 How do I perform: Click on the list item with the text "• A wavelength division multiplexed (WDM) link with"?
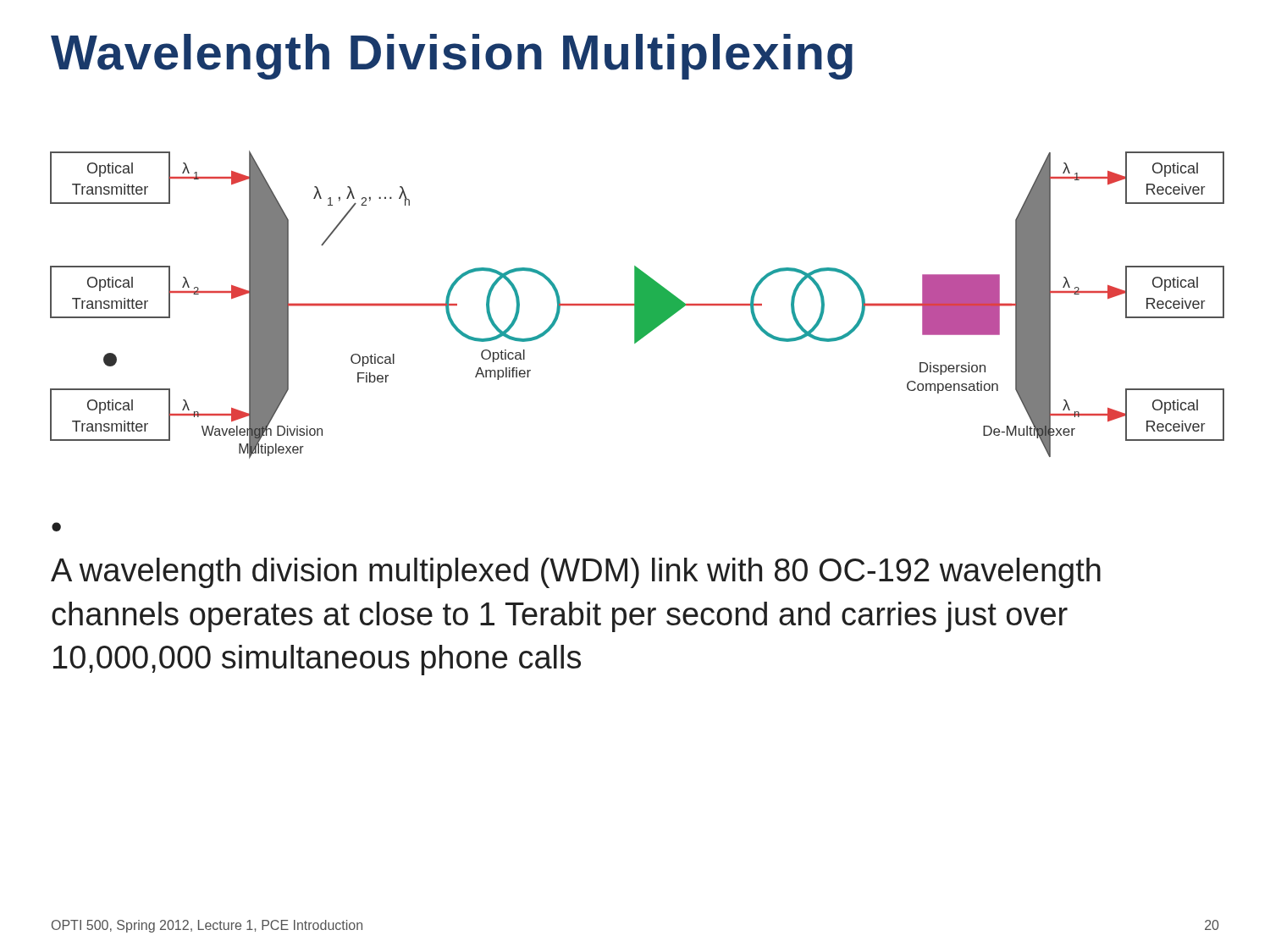[618, 593]
